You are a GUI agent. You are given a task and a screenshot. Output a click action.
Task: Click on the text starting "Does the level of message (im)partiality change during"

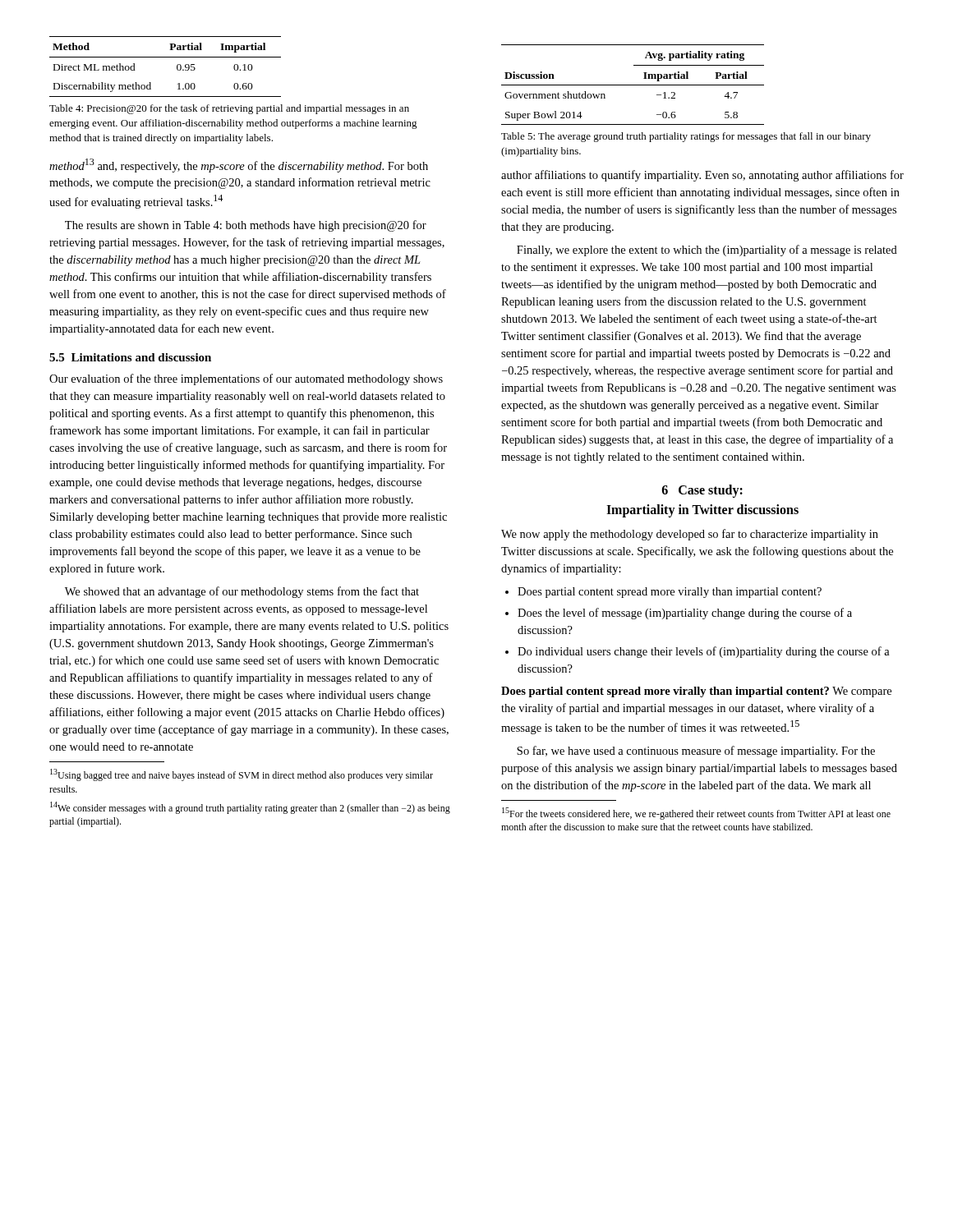coord(685,621)
